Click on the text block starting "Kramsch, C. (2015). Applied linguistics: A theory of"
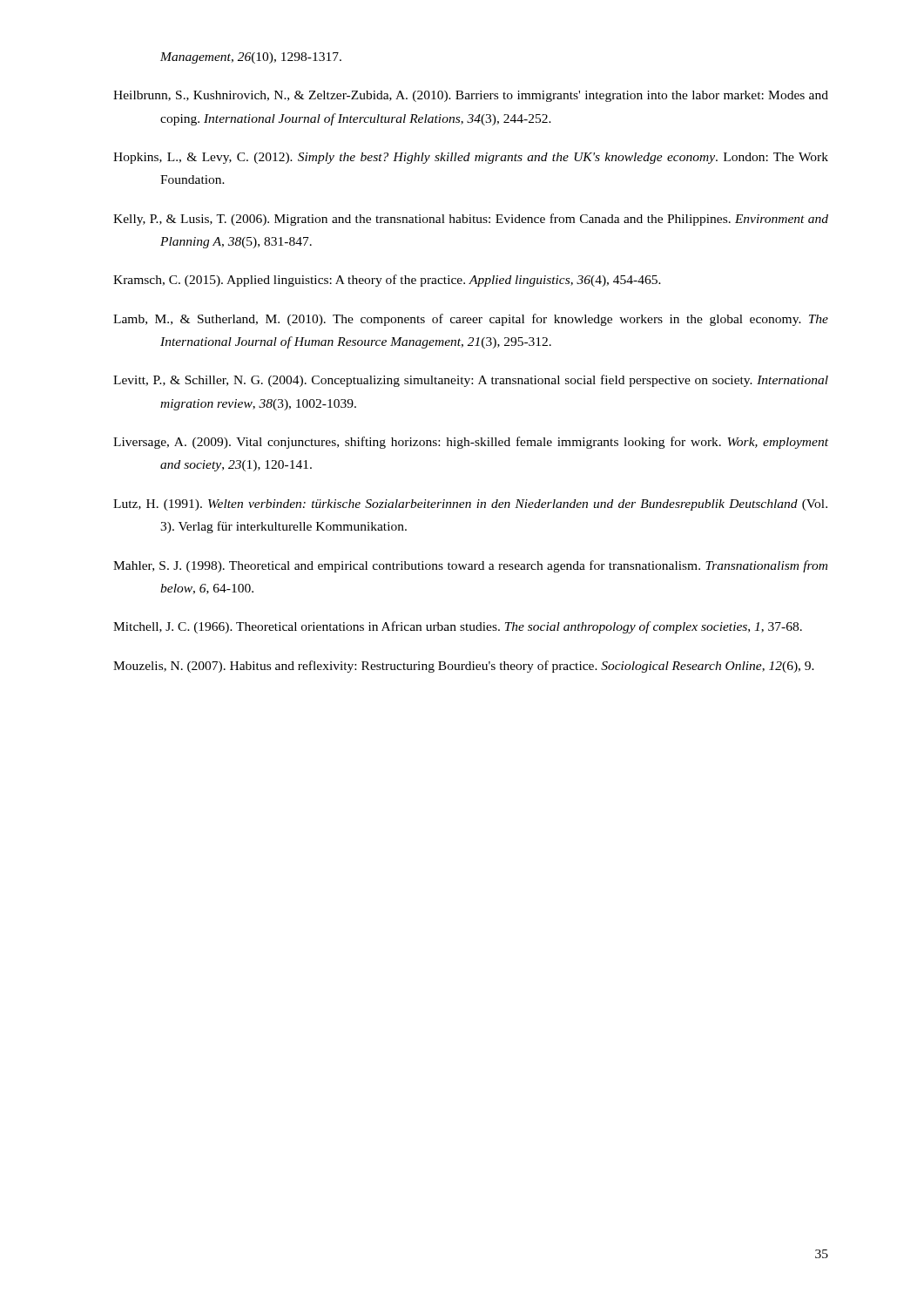 tap(387, 280)
